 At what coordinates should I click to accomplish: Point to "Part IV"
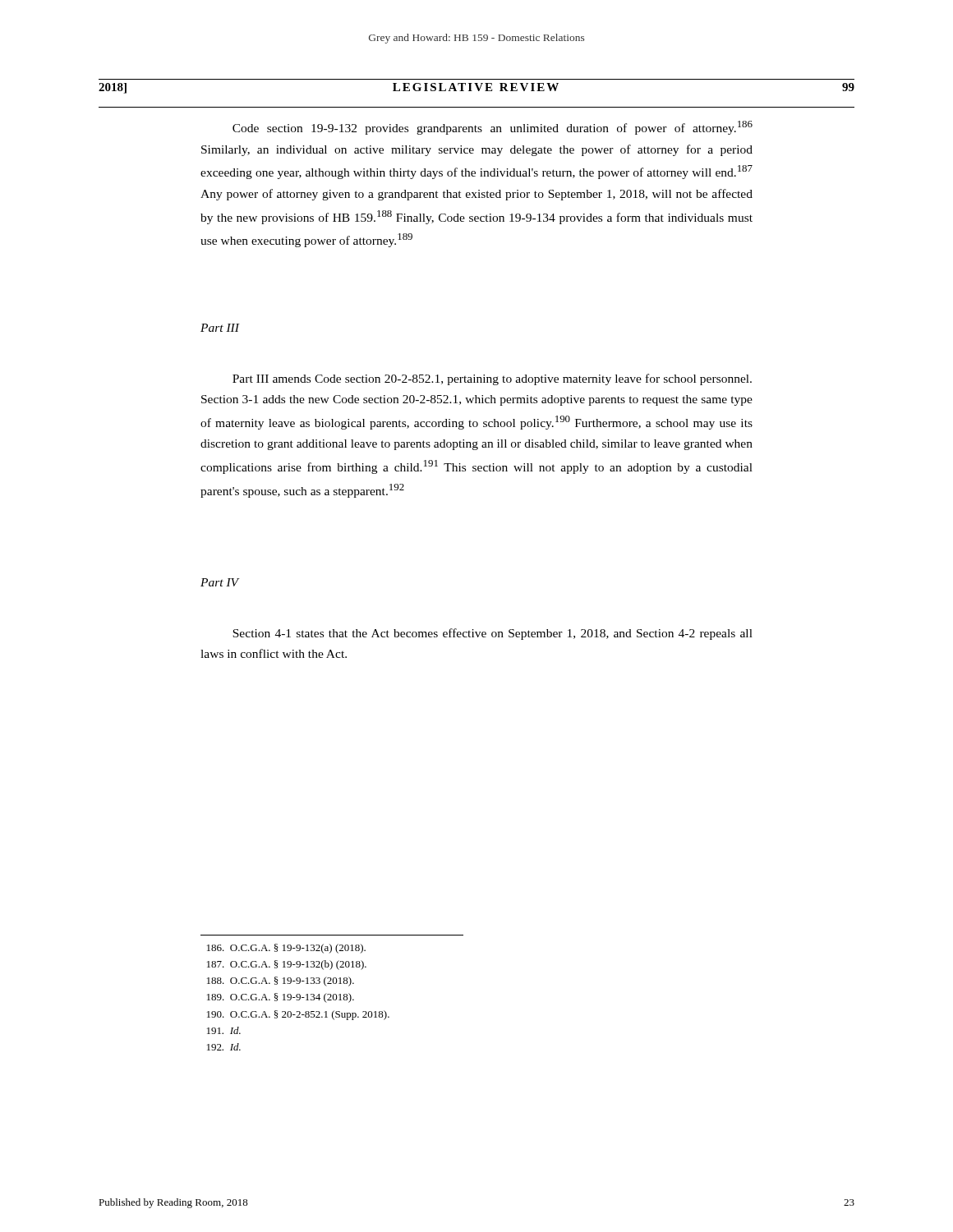click(x=219, y=582)
